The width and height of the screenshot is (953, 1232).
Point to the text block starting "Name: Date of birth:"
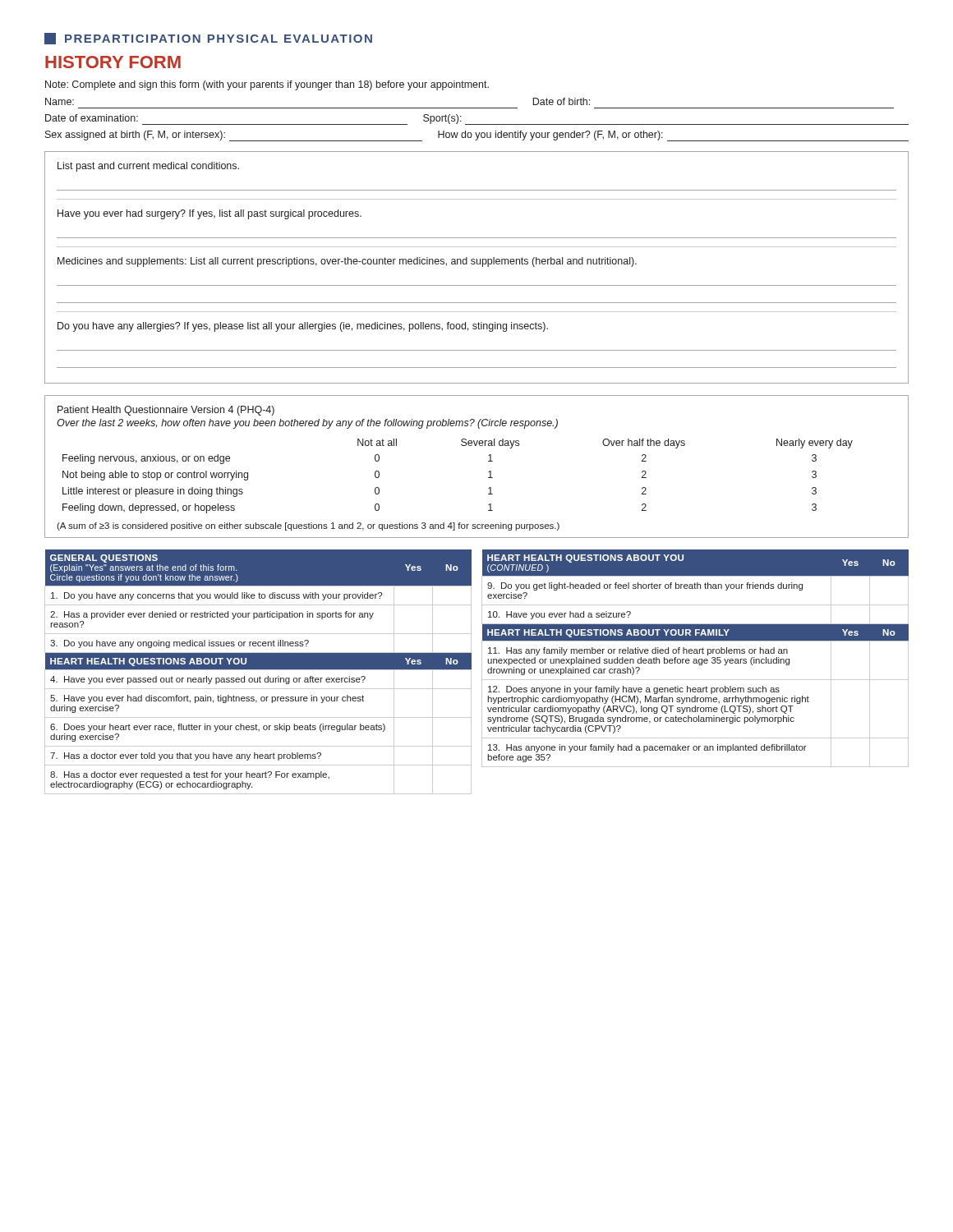469,102
